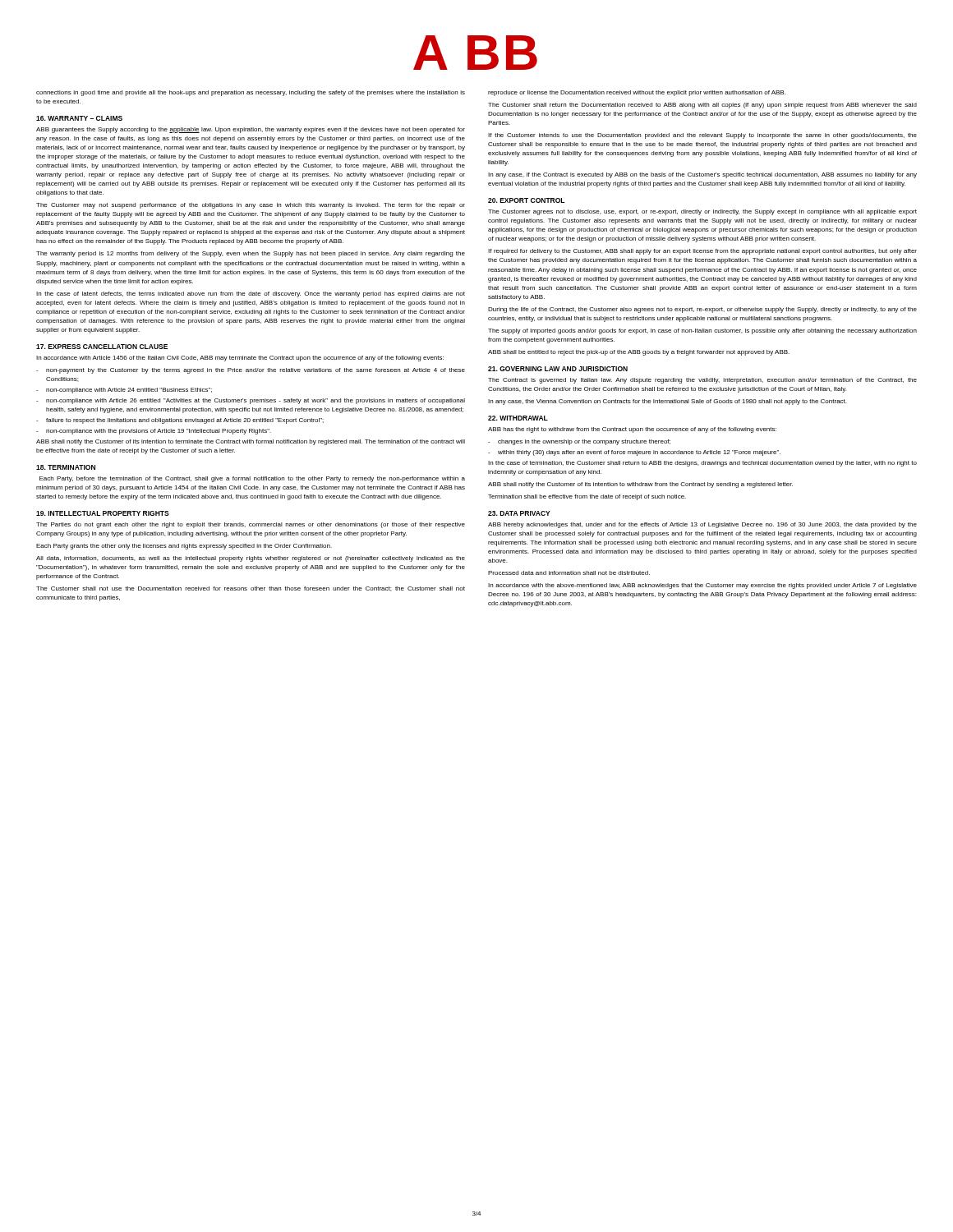
Task: Point to the block beginning "The supply of"
Action: [x=702, y=335]
